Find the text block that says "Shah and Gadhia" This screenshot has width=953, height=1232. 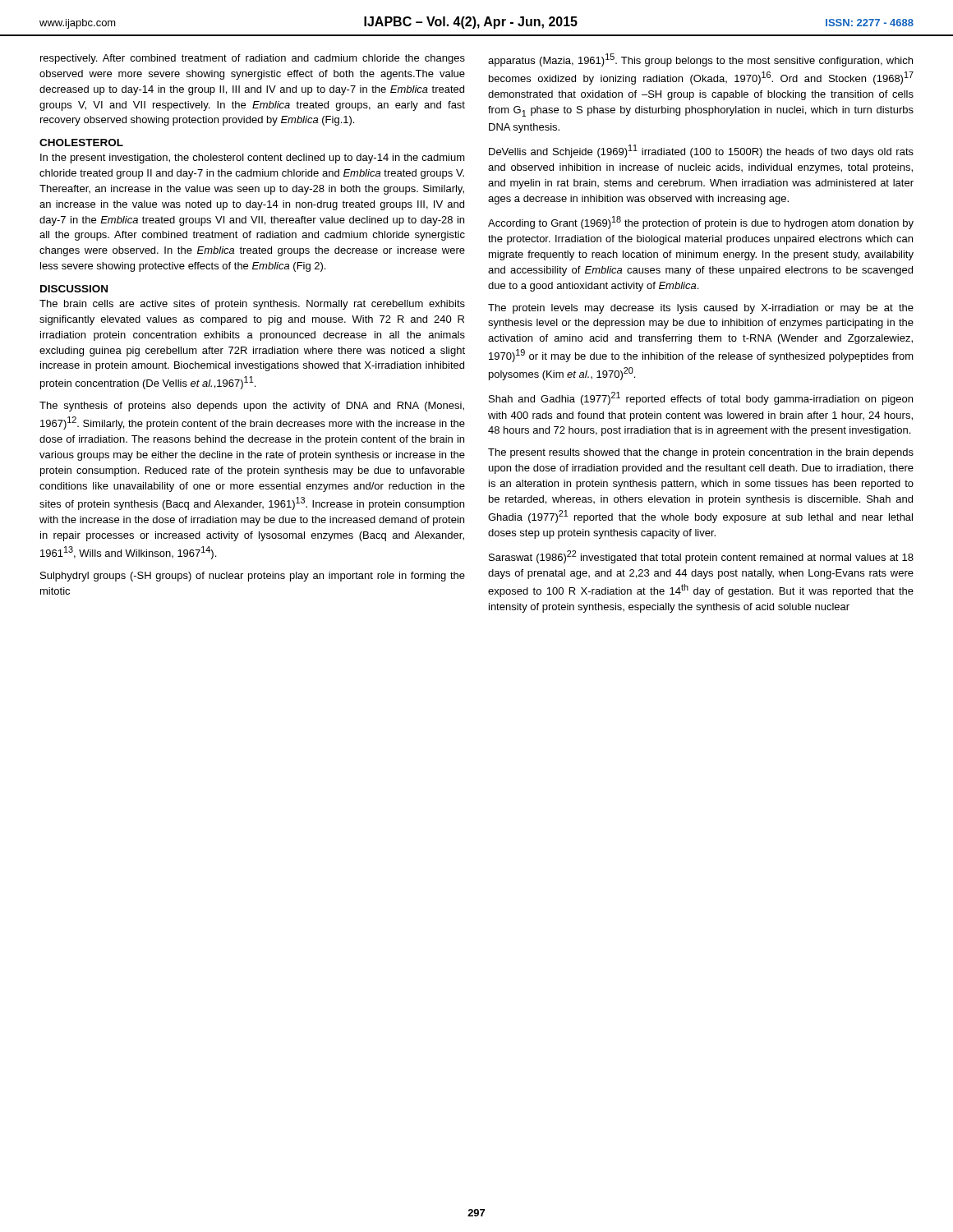pyautogui.click(x=701, y=414)
